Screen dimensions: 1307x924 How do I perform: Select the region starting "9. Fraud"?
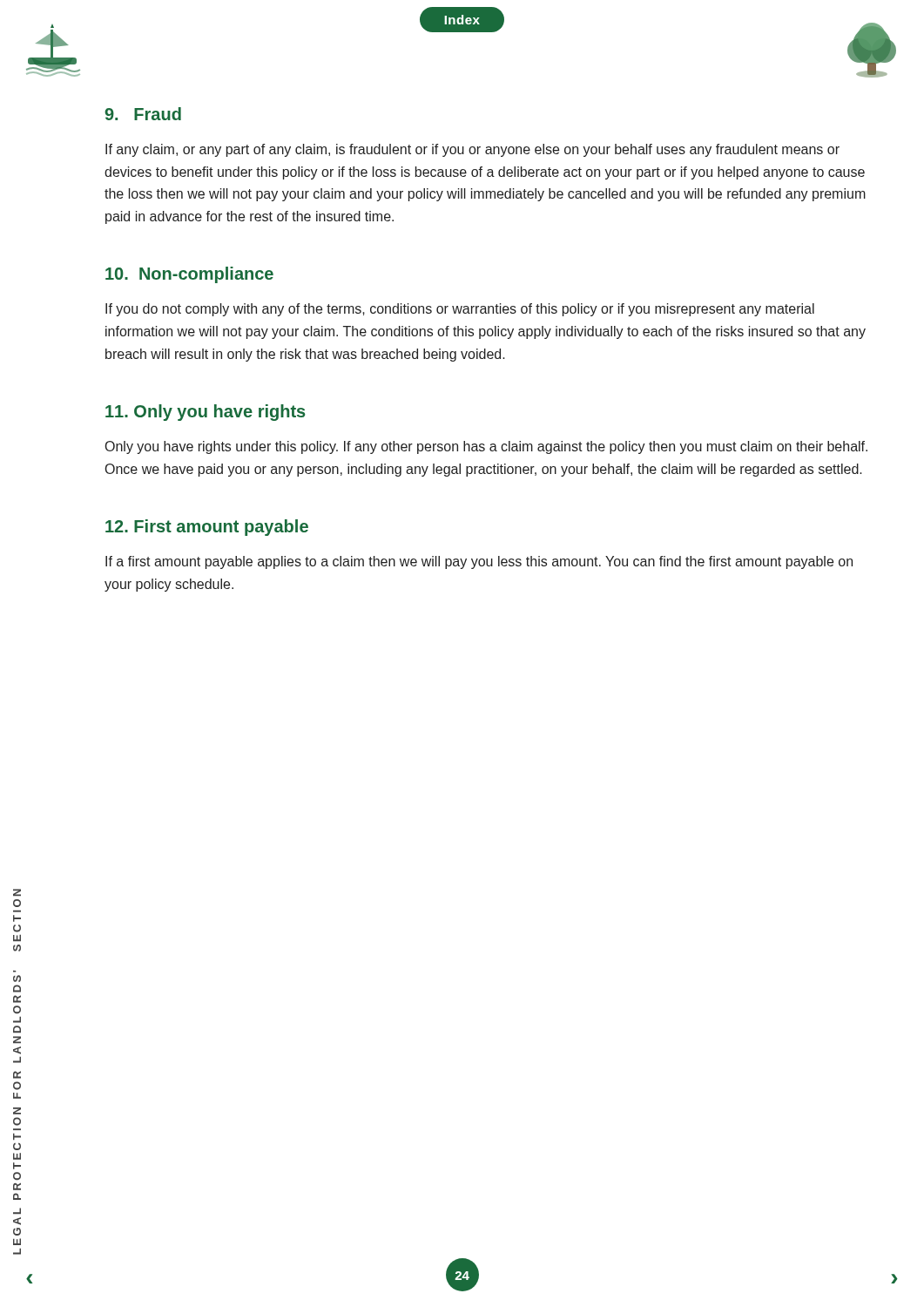143,114
